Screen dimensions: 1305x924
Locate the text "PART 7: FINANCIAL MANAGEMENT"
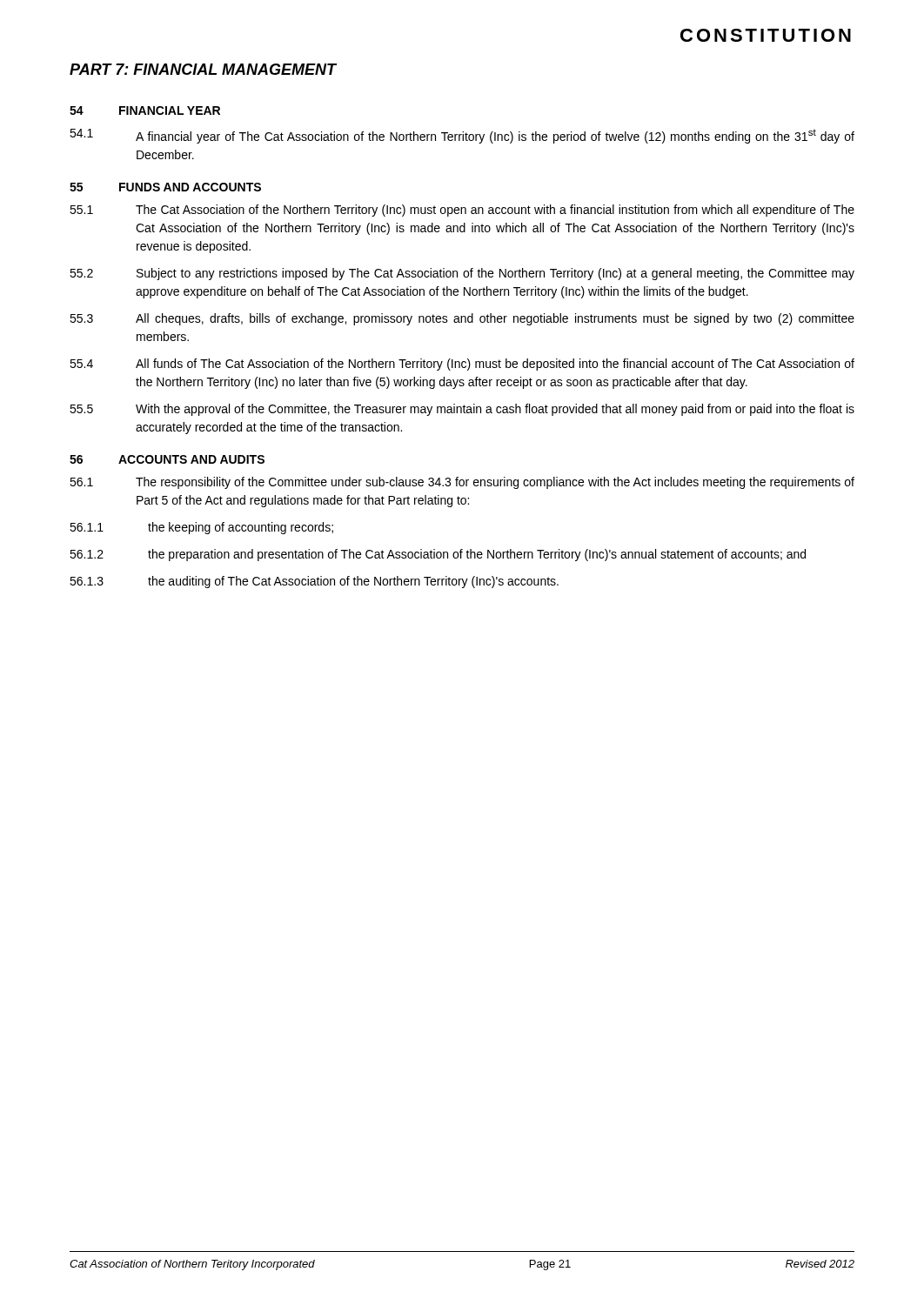(203, 70)
